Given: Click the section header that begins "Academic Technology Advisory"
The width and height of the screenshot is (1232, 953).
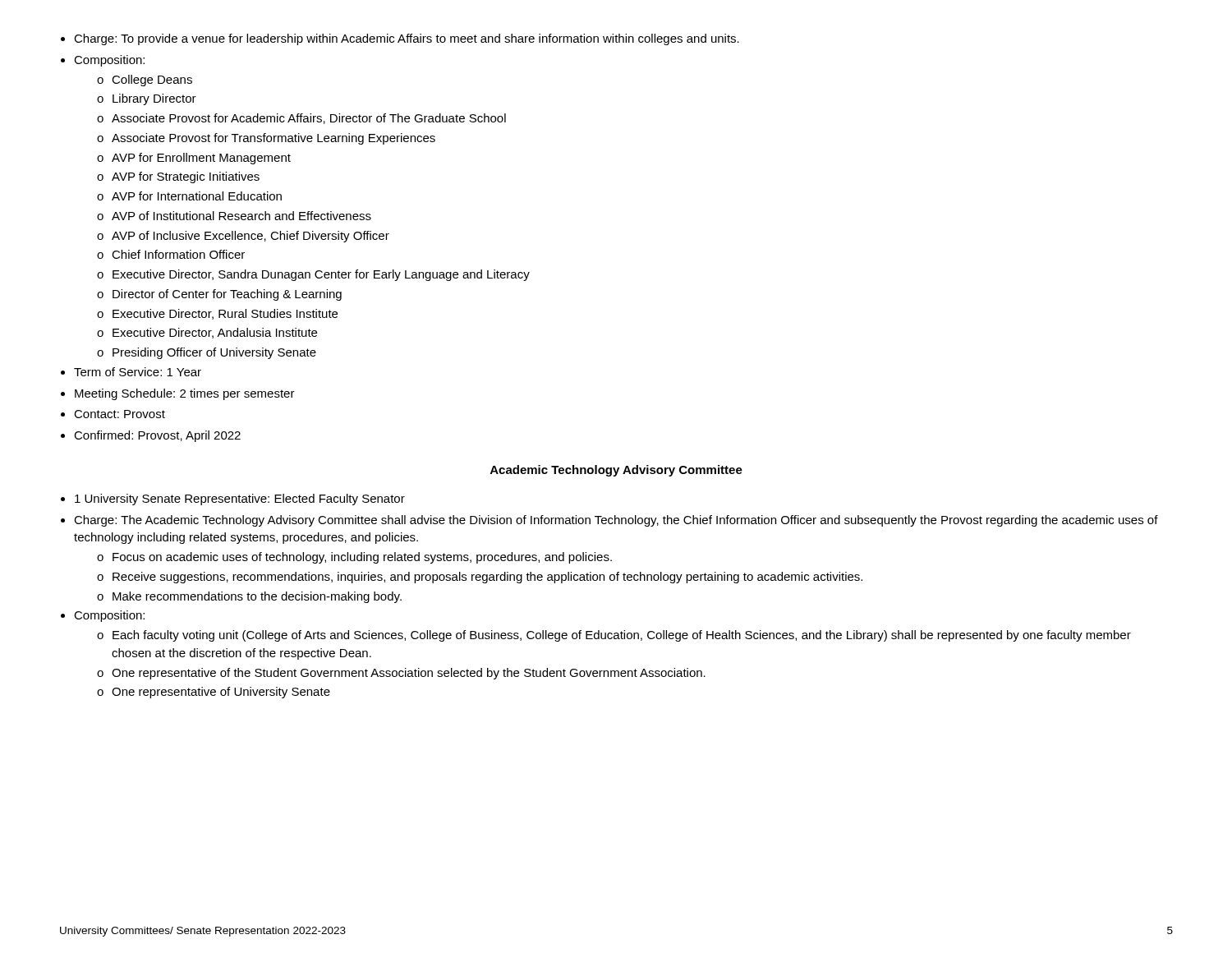Looking at the screenshot, I should (616, 469).
